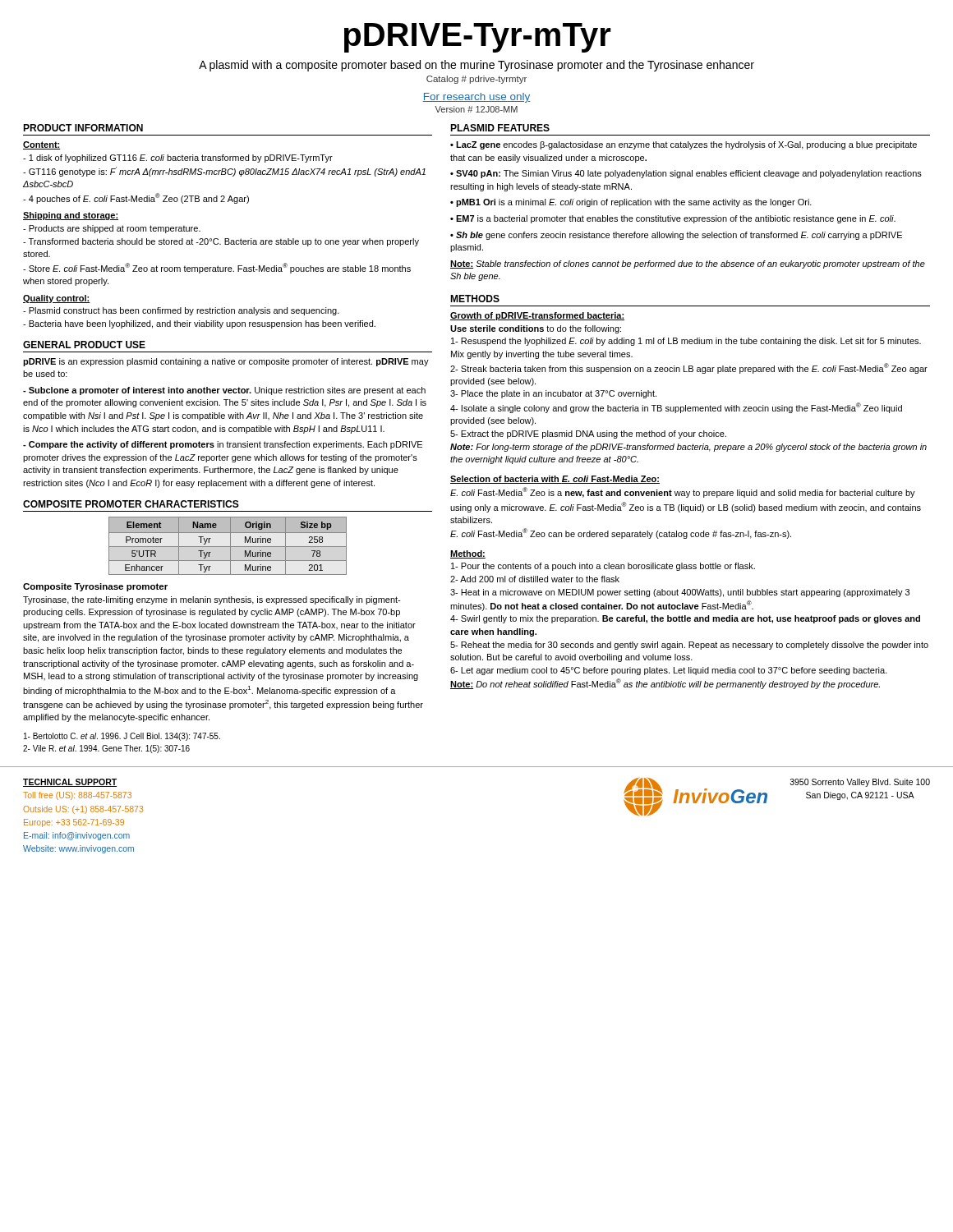Select the table that reads "Size bp"

[x=228, y=545]
